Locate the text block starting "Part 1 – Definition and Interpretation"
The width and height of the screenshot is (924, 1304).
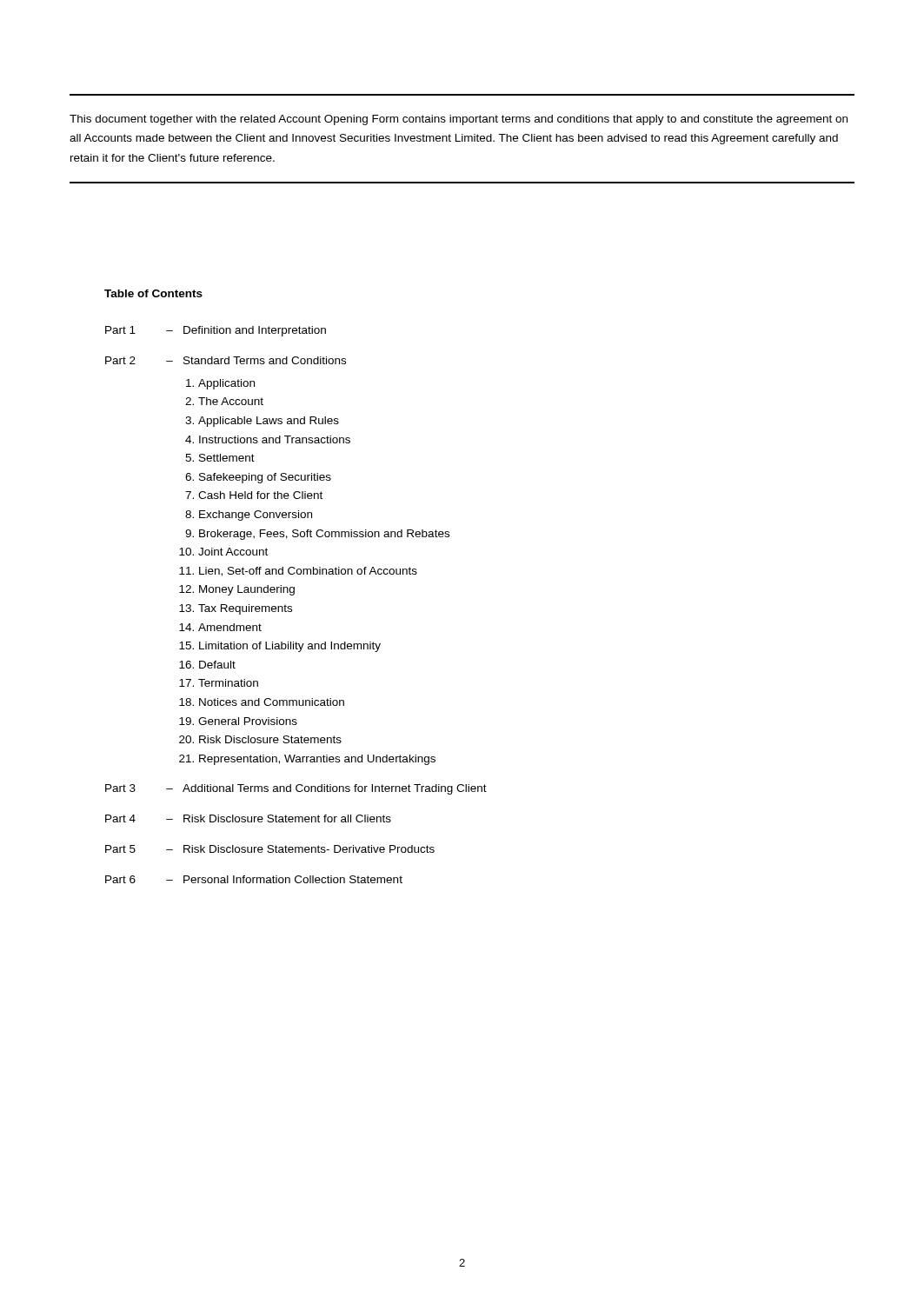click(x=216, y=331)
